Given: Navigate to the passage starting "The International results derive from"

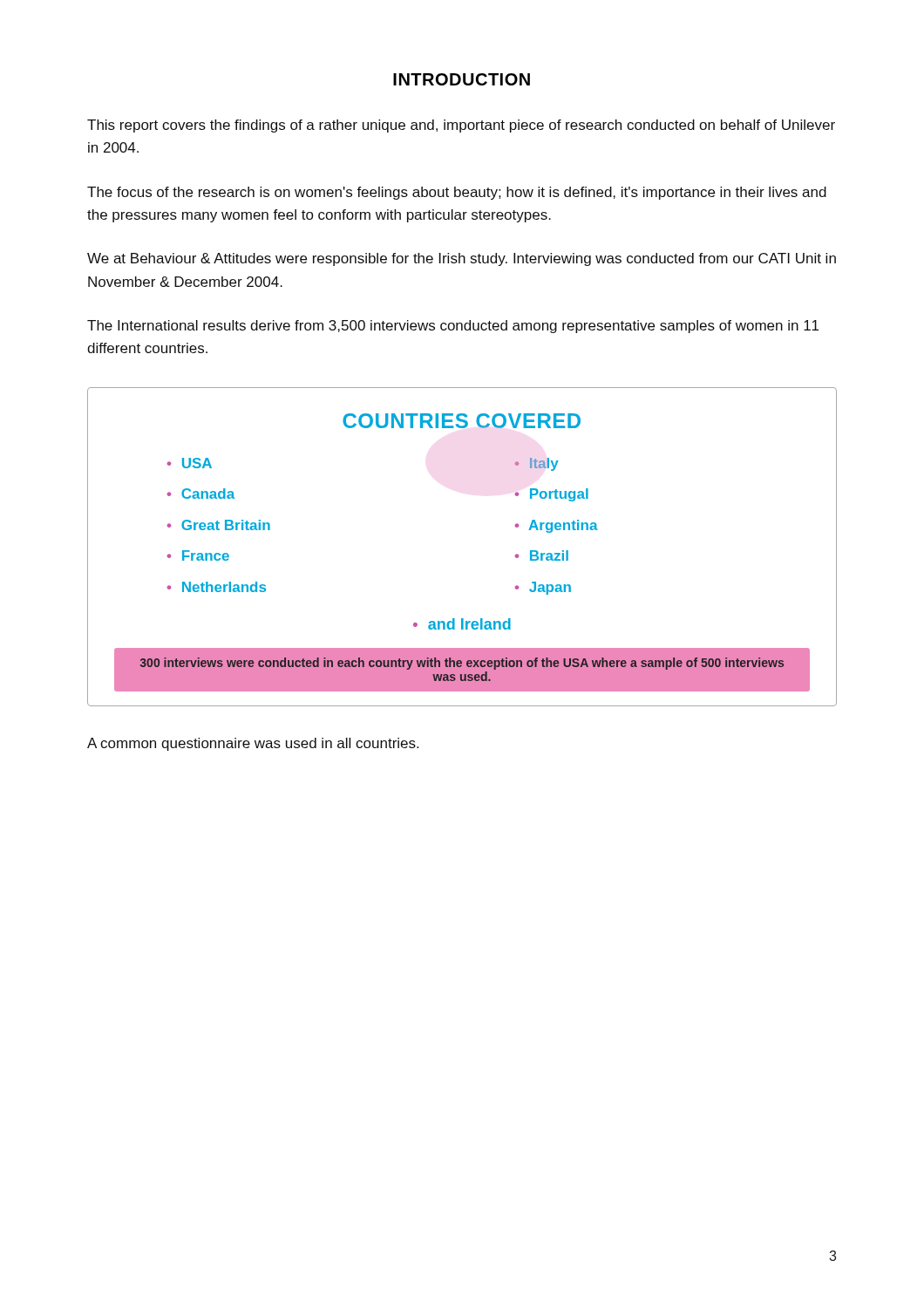Looking at the screenshot, I should tap(453, 337).
